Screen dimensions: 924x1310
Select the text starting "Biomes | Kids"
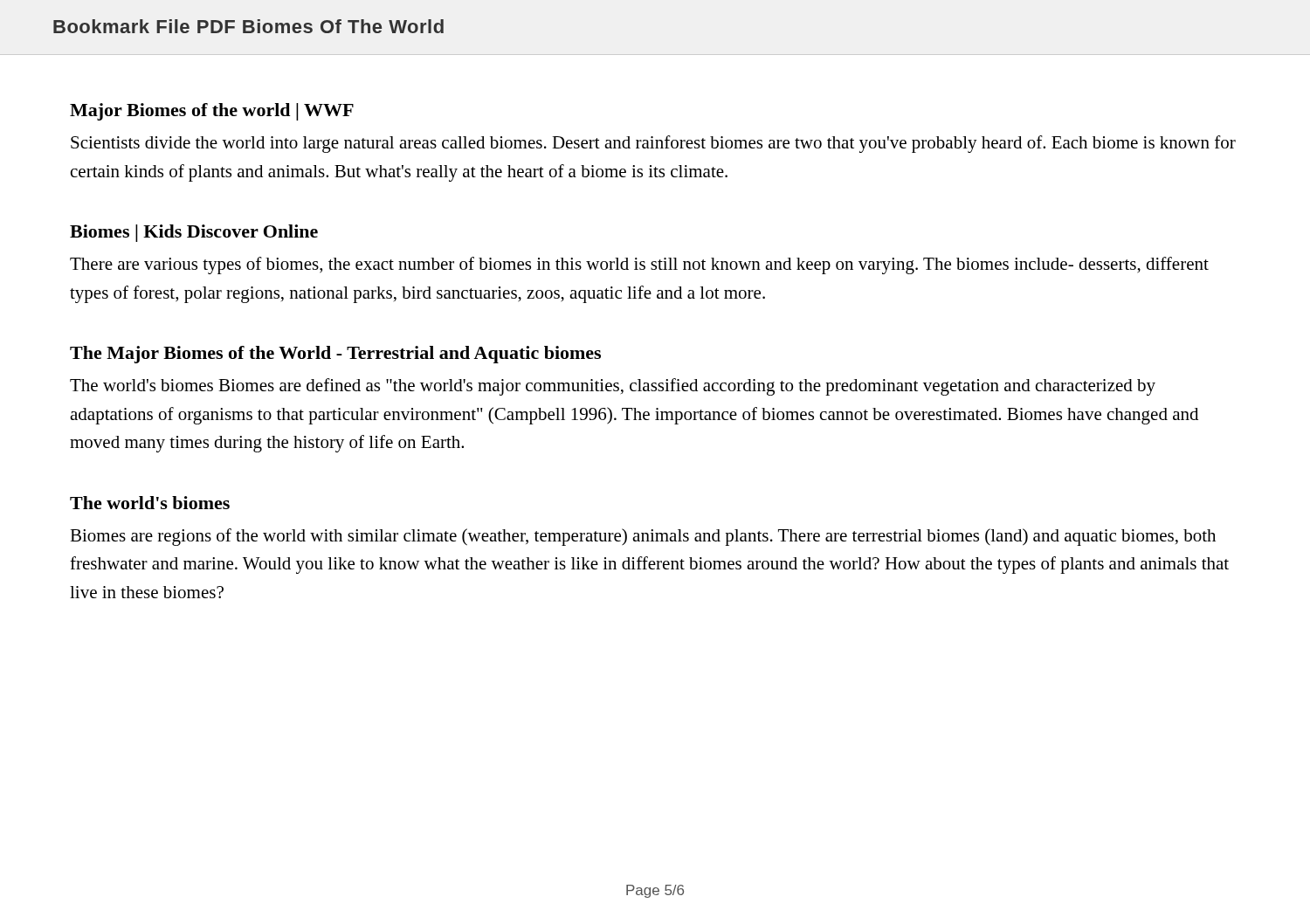pos(194,231)
